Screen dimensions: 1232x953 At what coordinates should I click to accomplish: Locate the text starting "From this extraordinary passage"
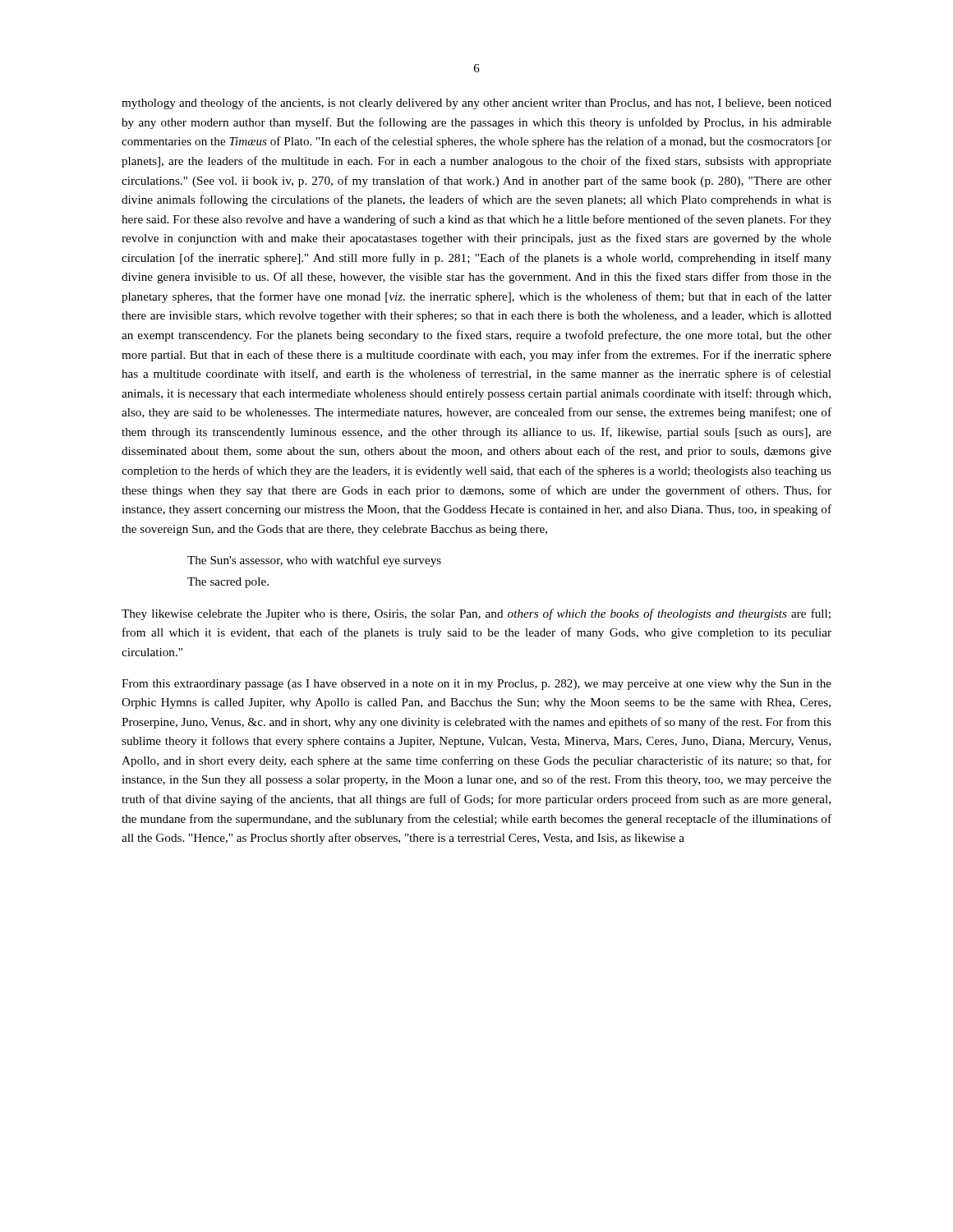(x=476, y=760)
